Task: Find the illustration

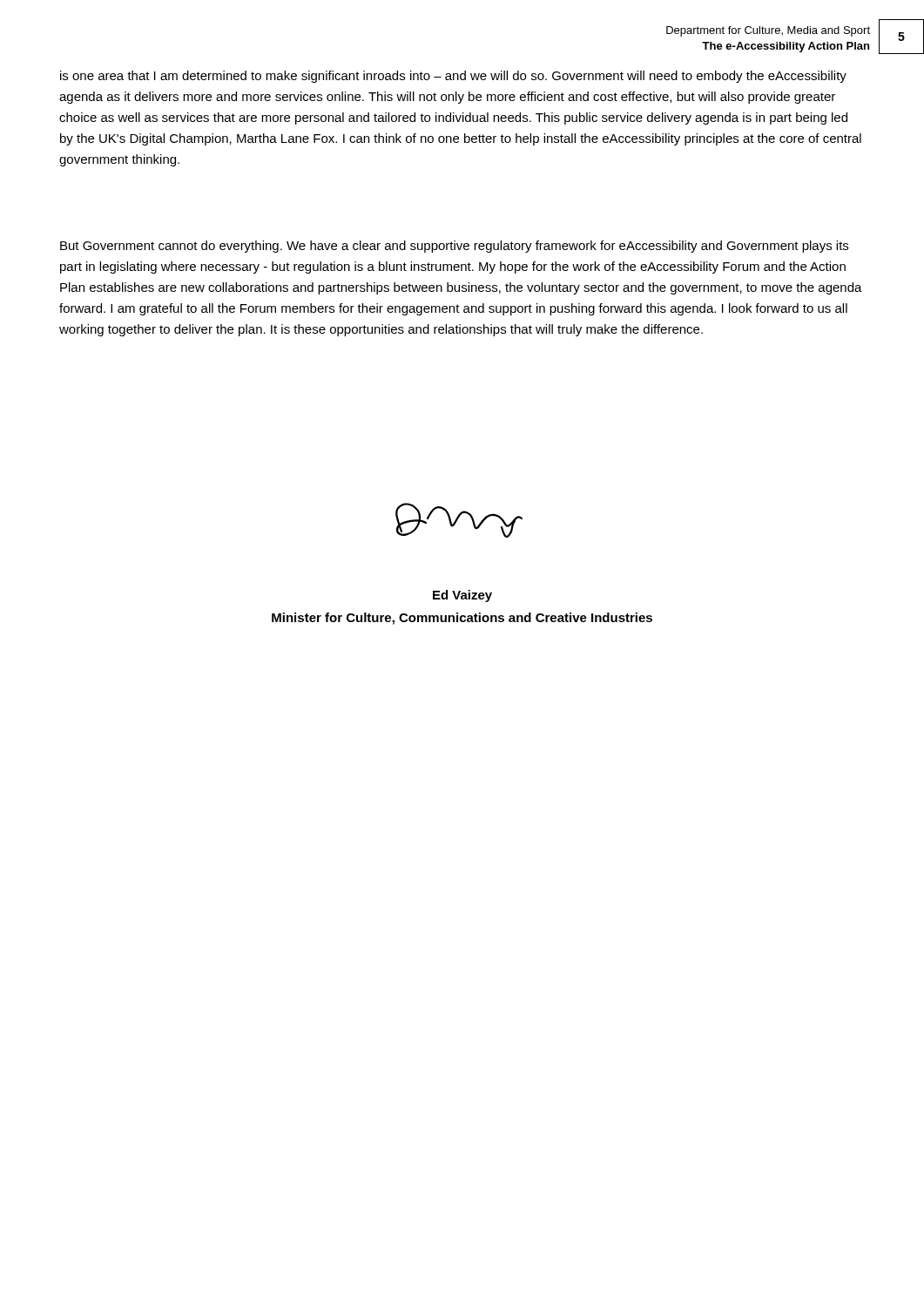Action: tap(462, 549)
